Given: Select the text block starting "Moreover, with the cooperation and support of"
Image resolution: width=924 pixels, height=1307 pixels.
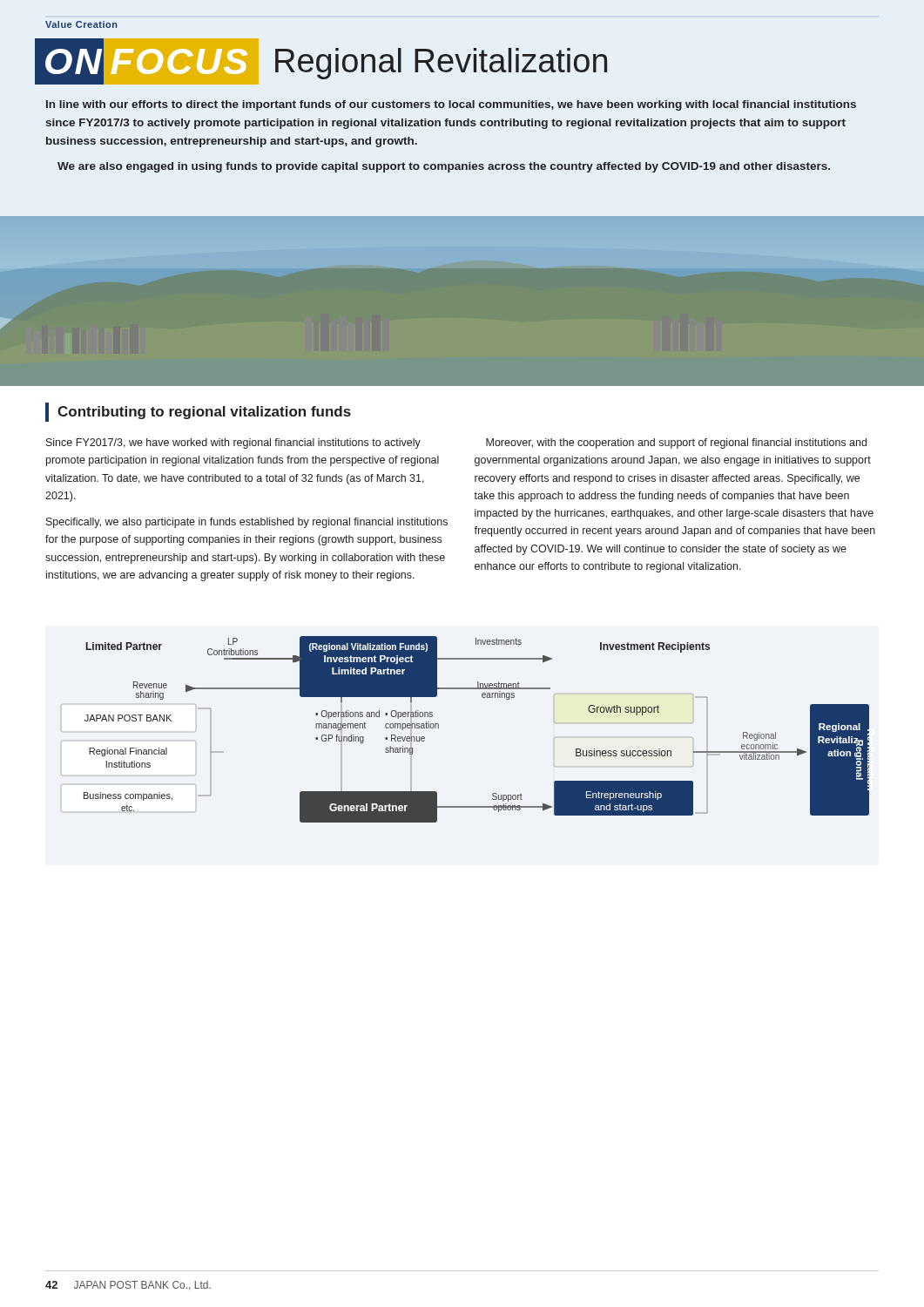Looking at the screenshot, I should click(676, 505).
